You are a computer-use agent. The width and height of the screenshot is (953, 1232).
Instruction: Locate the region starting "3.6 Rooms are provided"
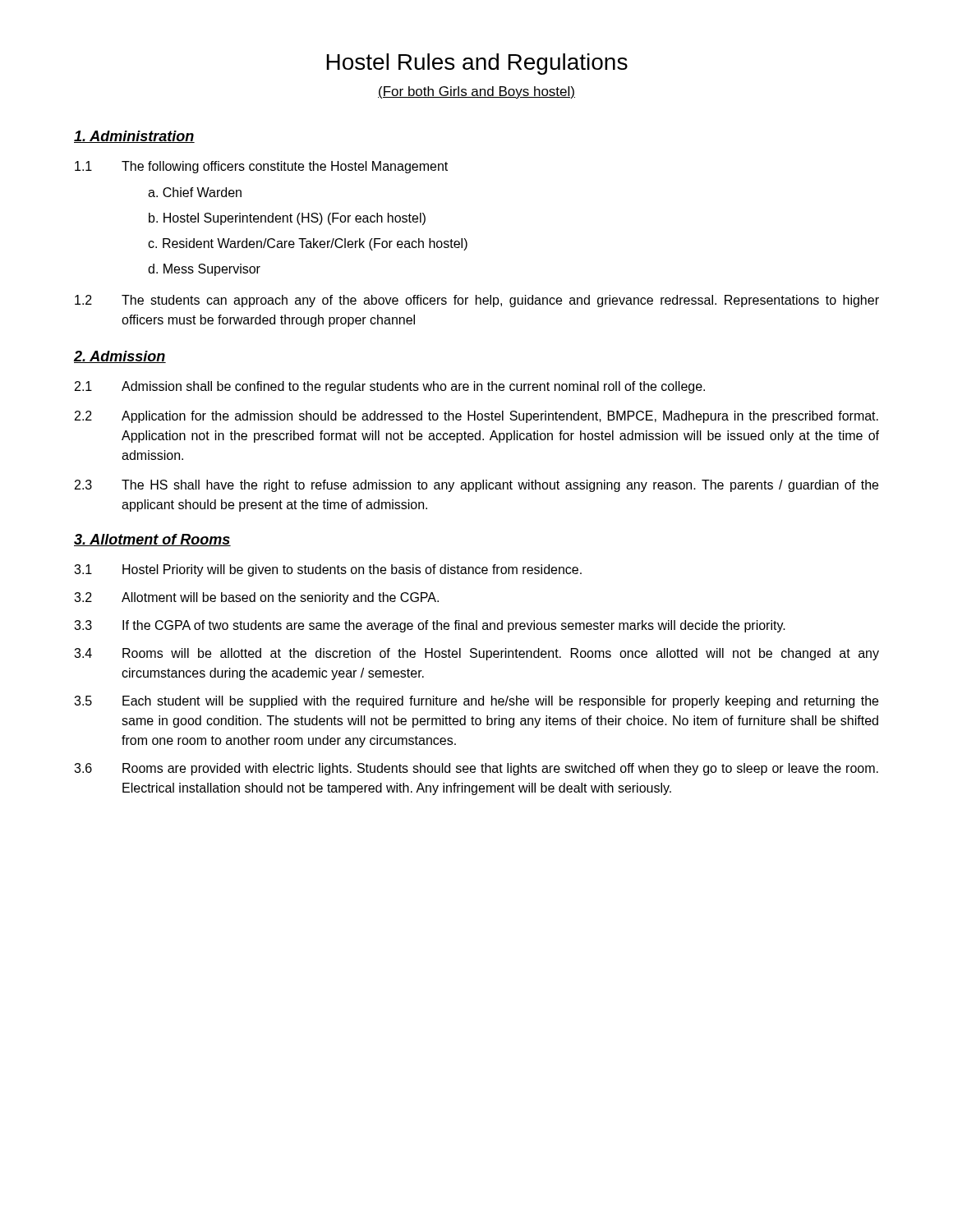pos(476,779)
